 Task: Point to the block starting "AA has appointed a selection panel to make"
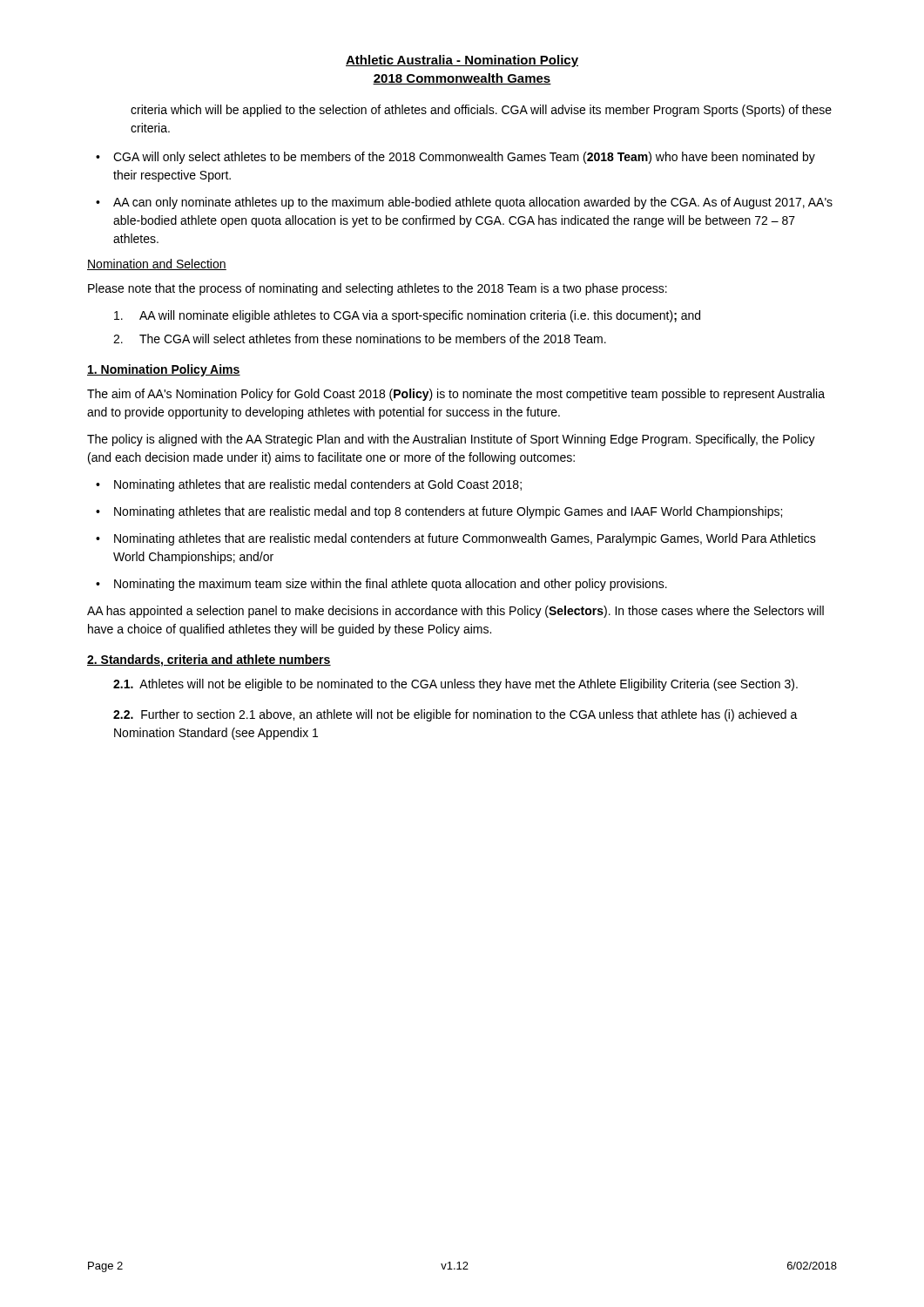pos(456,620)
